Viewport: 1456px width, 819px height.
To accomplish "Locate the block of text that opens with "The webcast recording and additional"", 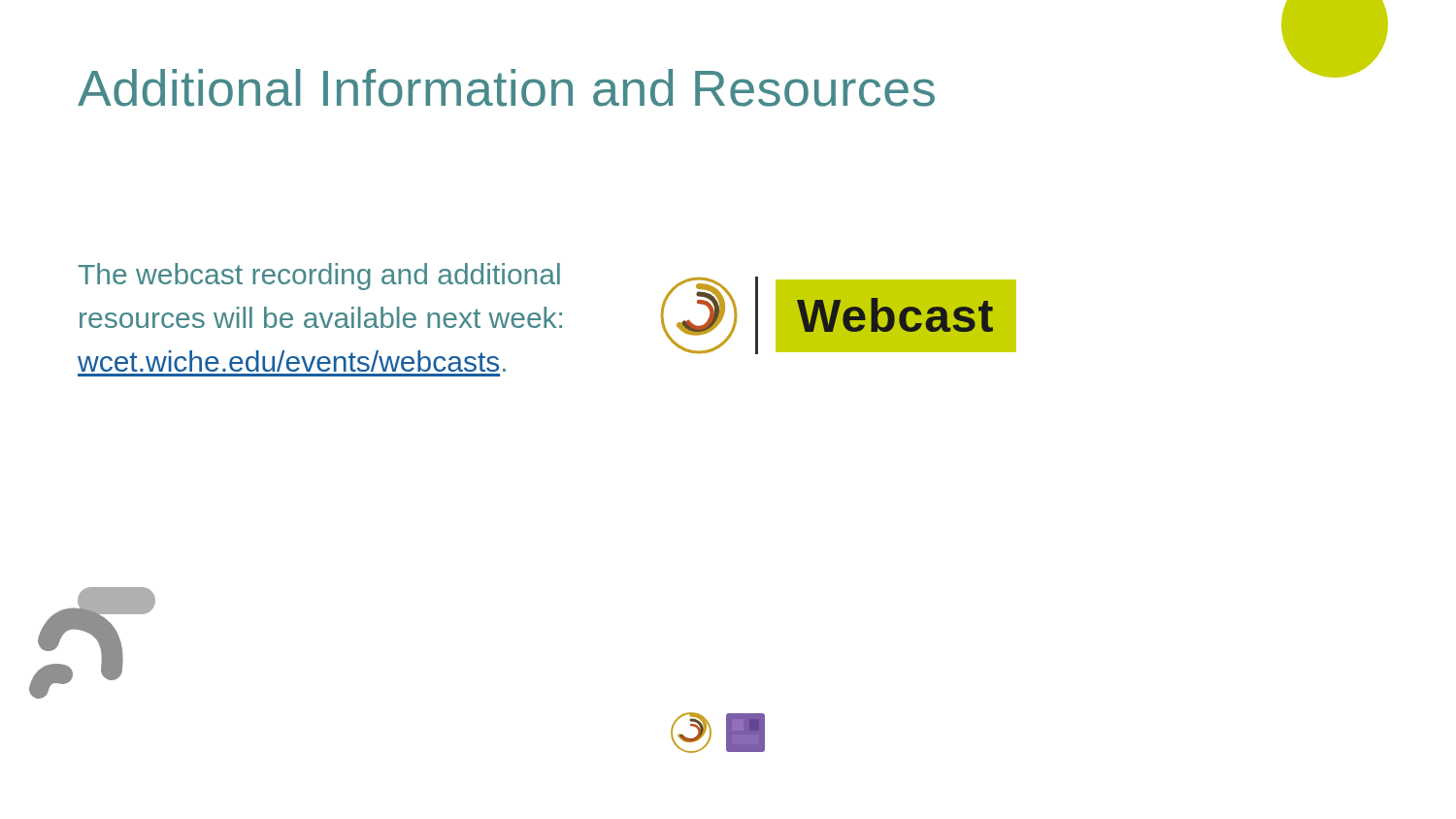I will click(x=330, y=318).
